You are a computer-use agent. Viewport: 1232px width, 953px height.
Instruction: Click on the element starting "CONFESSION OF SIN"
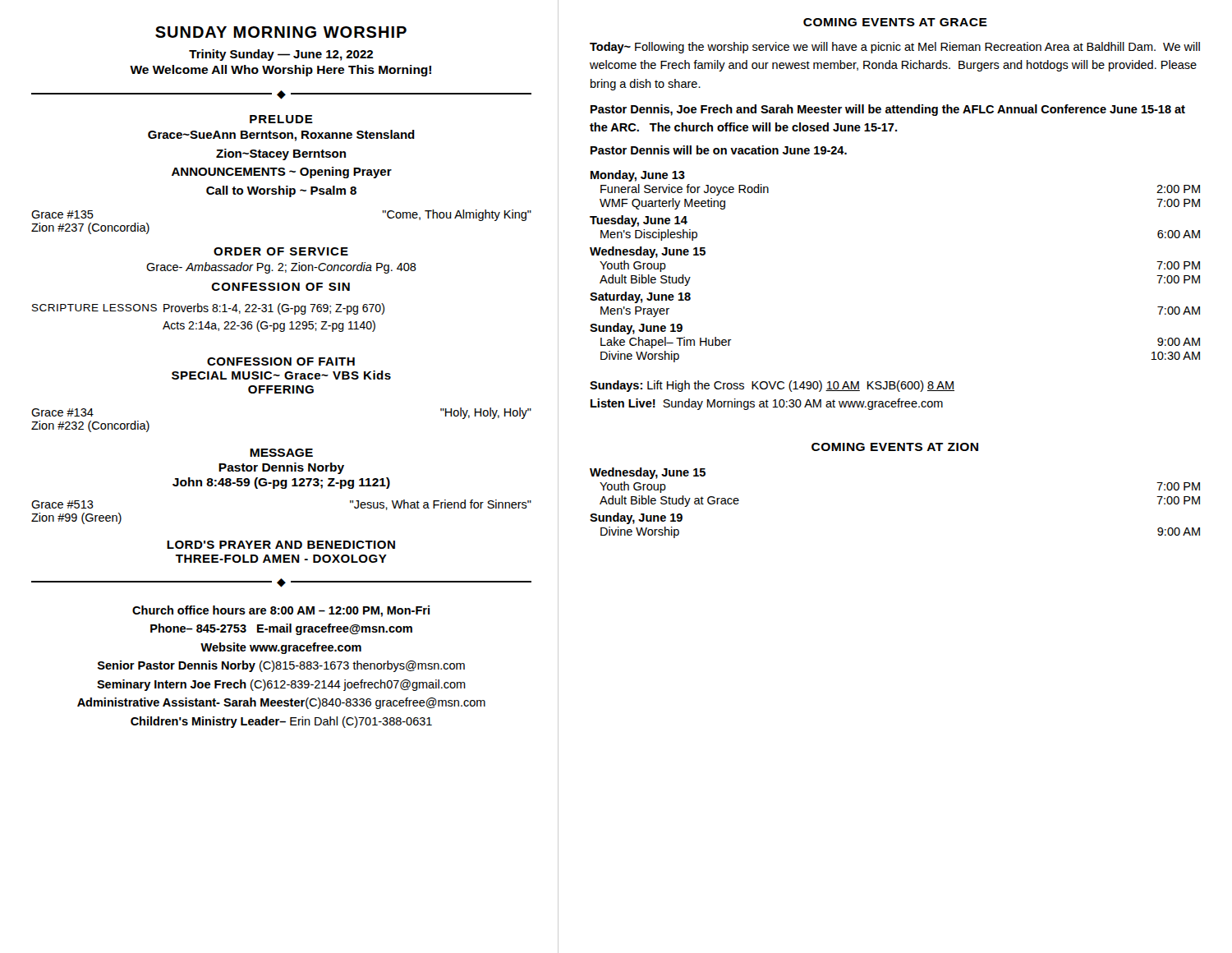click(x=281, y=286)
